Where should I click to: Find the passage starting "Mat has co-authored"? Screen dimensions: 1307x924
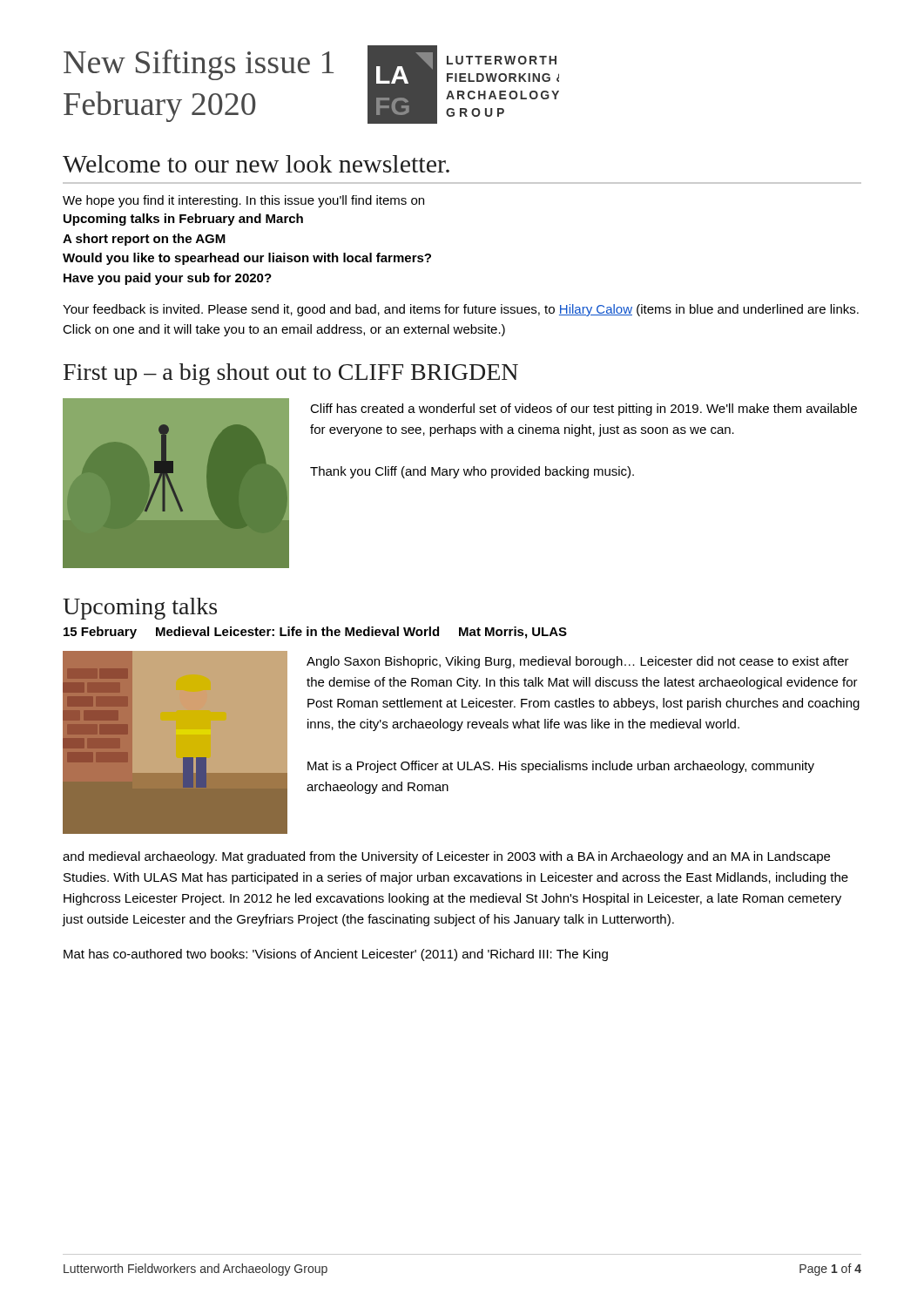point(336,954)
